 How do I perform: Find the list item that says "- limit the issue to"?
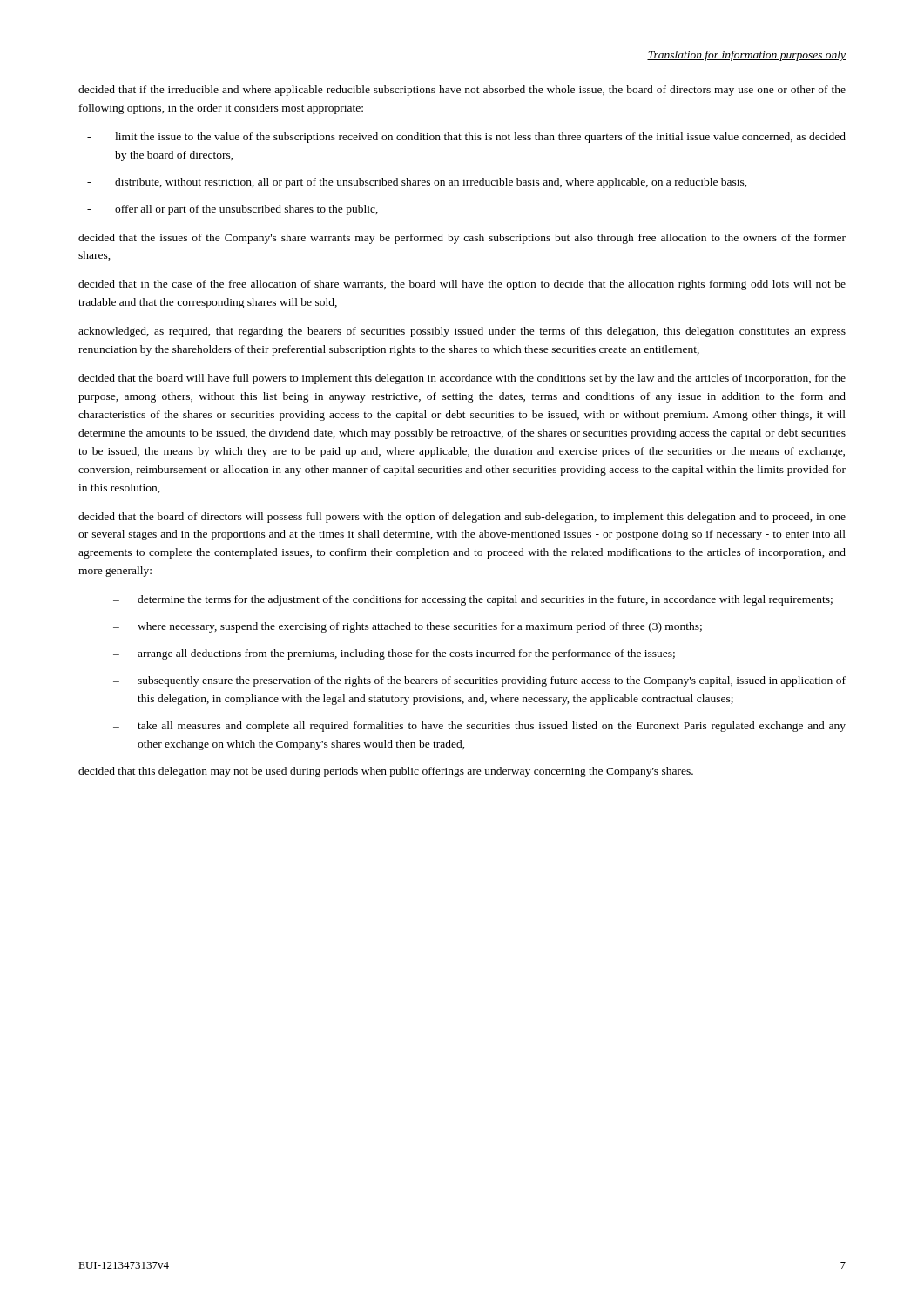click(462, 146)
